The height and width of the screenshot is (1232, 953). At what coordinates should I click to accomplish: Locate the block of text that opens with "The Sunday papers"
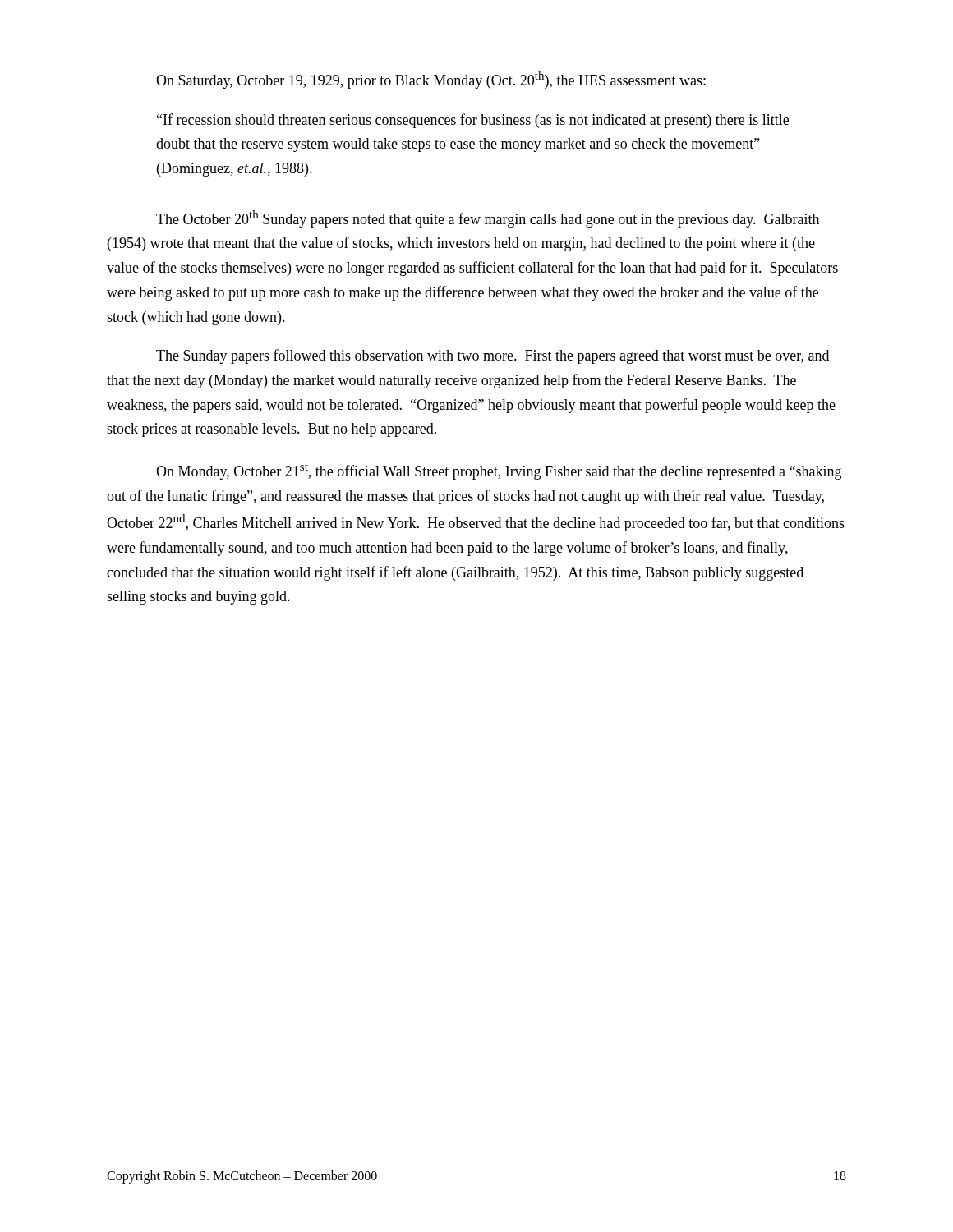click(x=476, y=393)
